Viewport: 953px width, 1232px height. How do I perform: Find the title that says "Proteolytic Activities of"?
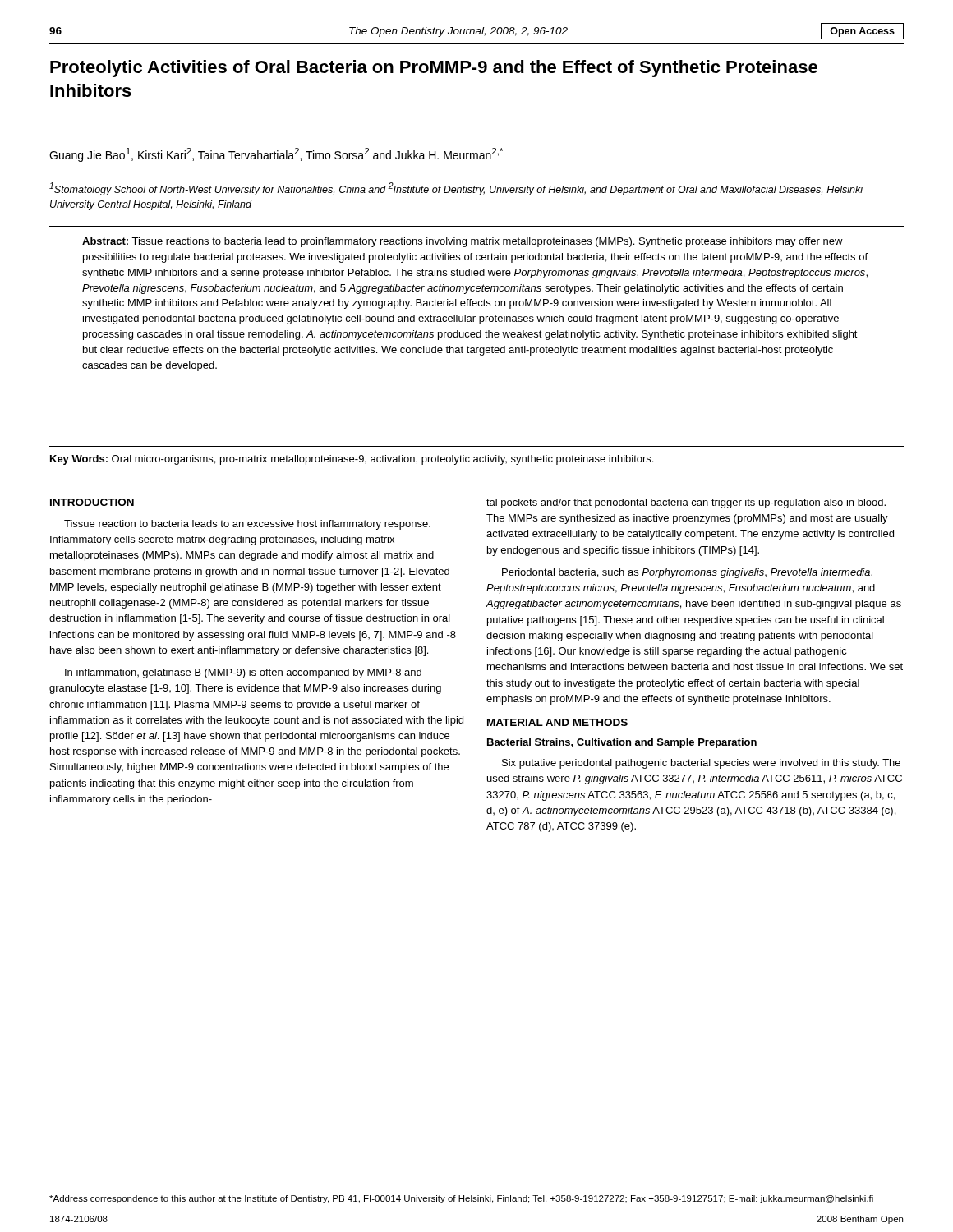[476, 79]
